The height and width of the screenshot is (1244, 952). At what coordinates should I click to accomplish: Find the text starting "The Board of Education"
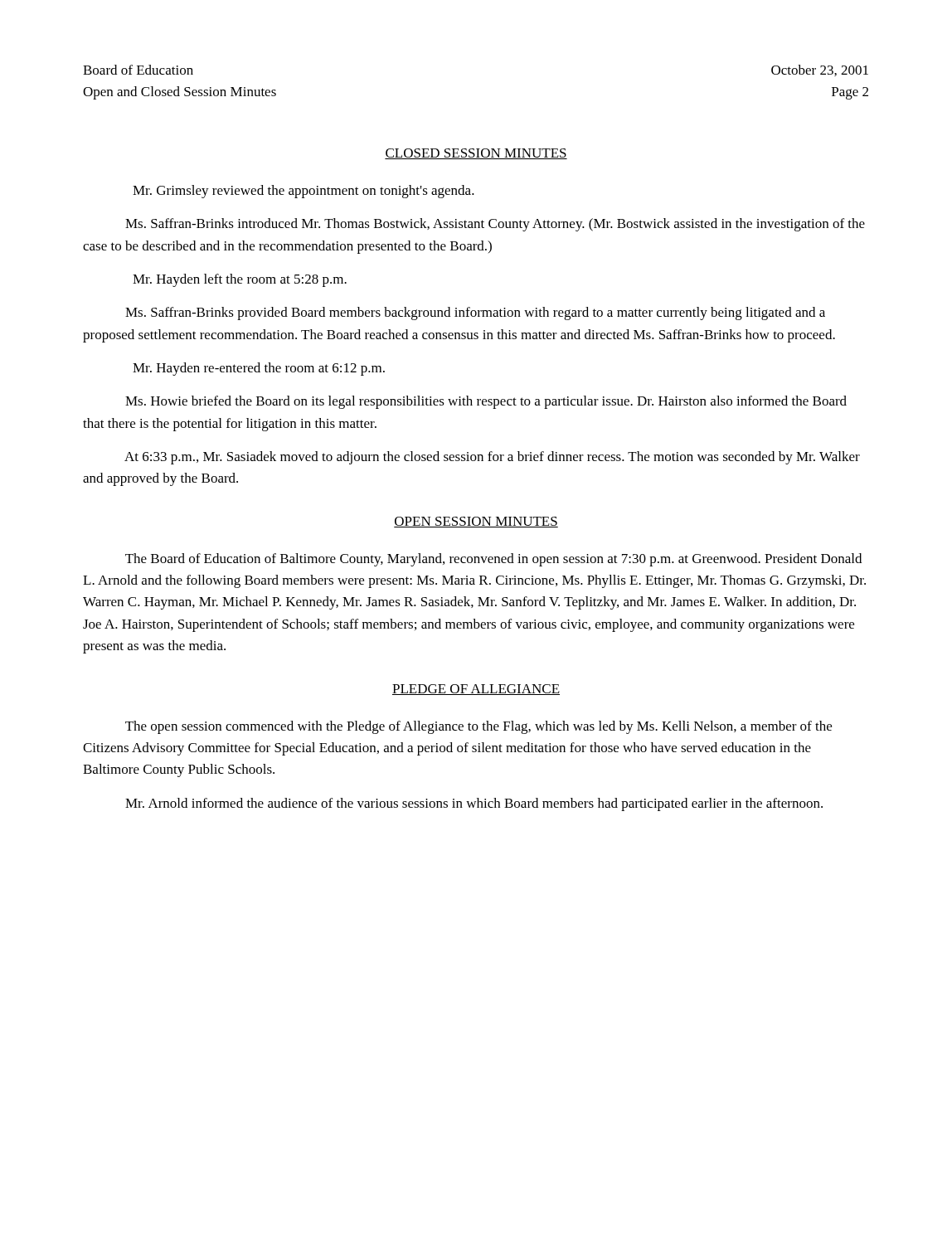(475, 602)
